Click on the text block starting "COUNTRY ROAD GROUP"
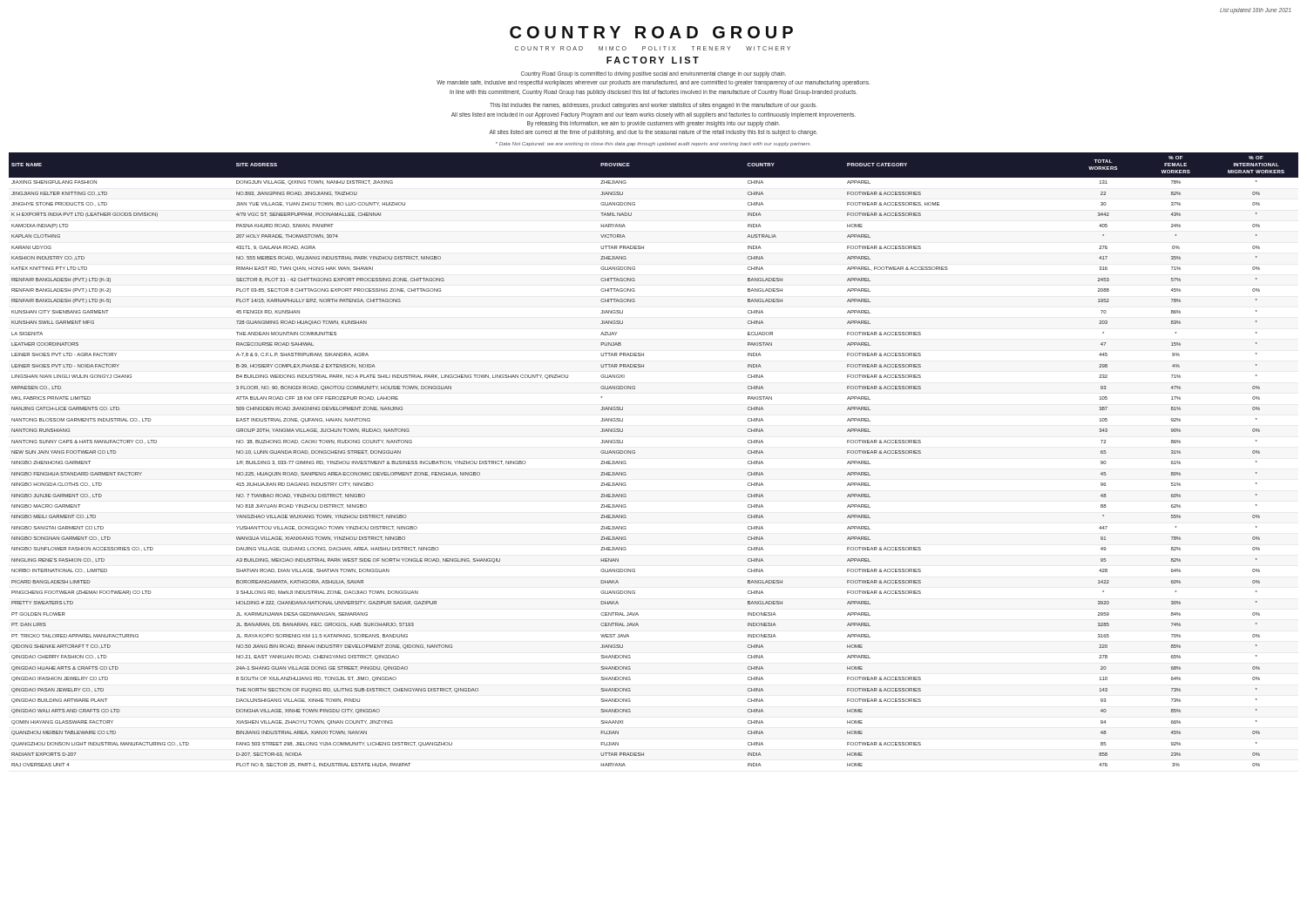The height and width of the screenshot is (924, 1307). (x=654, y=32)
